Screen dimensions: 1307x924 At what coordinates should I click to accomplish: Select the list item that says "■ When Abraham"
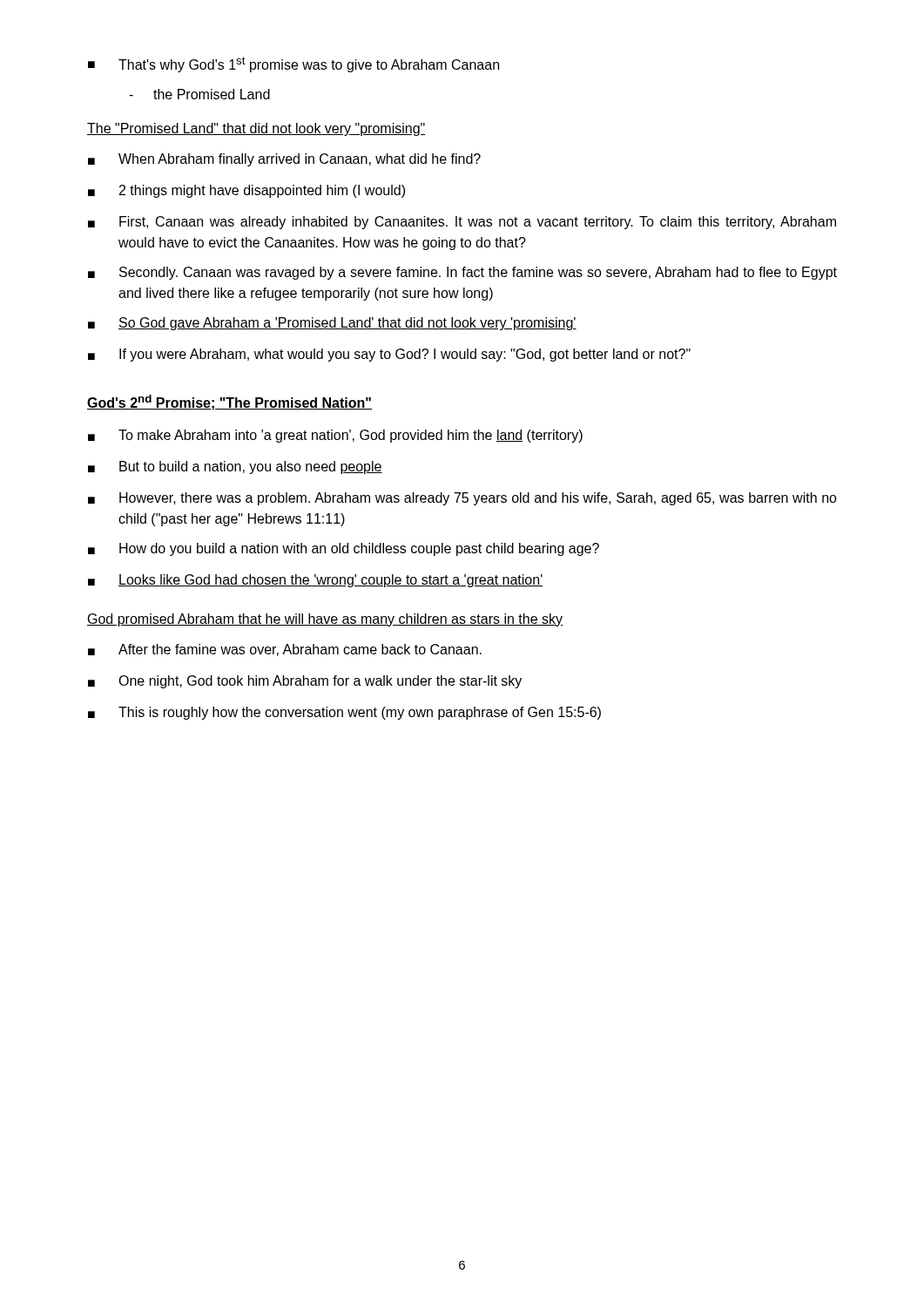462,161
